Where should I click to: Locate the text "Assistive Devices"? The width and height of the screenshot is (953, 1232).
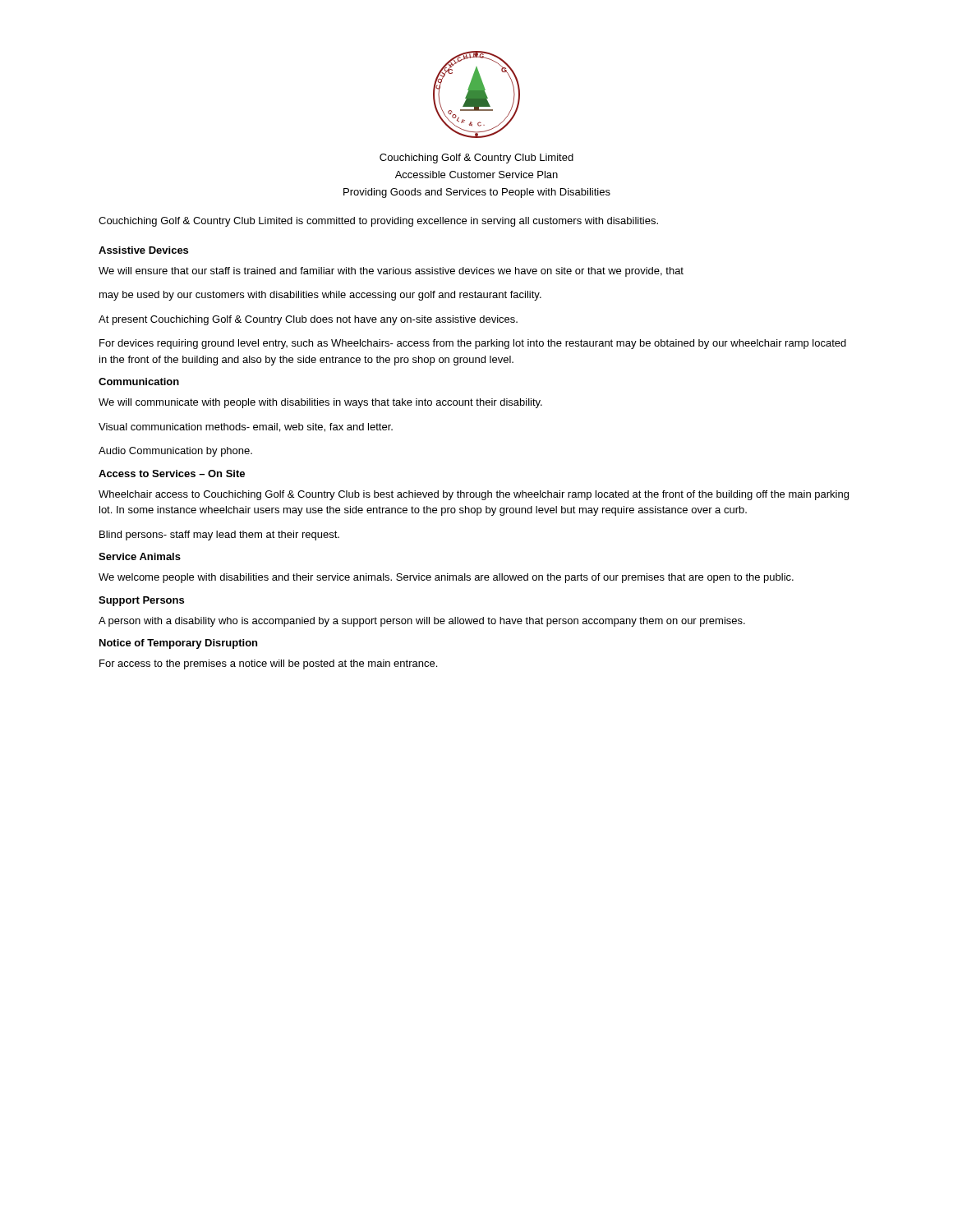pos(144,250)
